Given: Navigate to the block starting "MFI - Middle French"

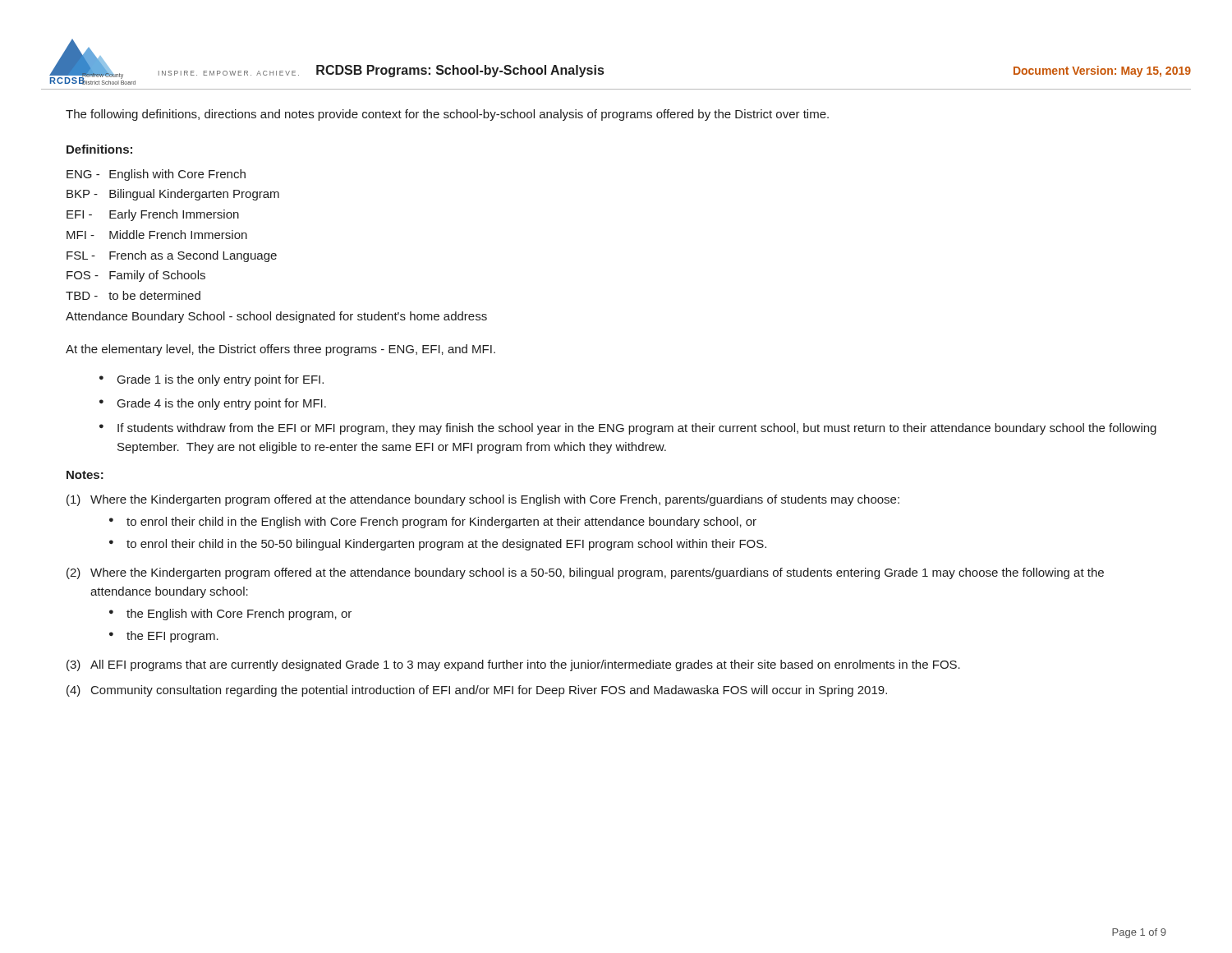Looking at the screenshot, I should coord(157,235).
